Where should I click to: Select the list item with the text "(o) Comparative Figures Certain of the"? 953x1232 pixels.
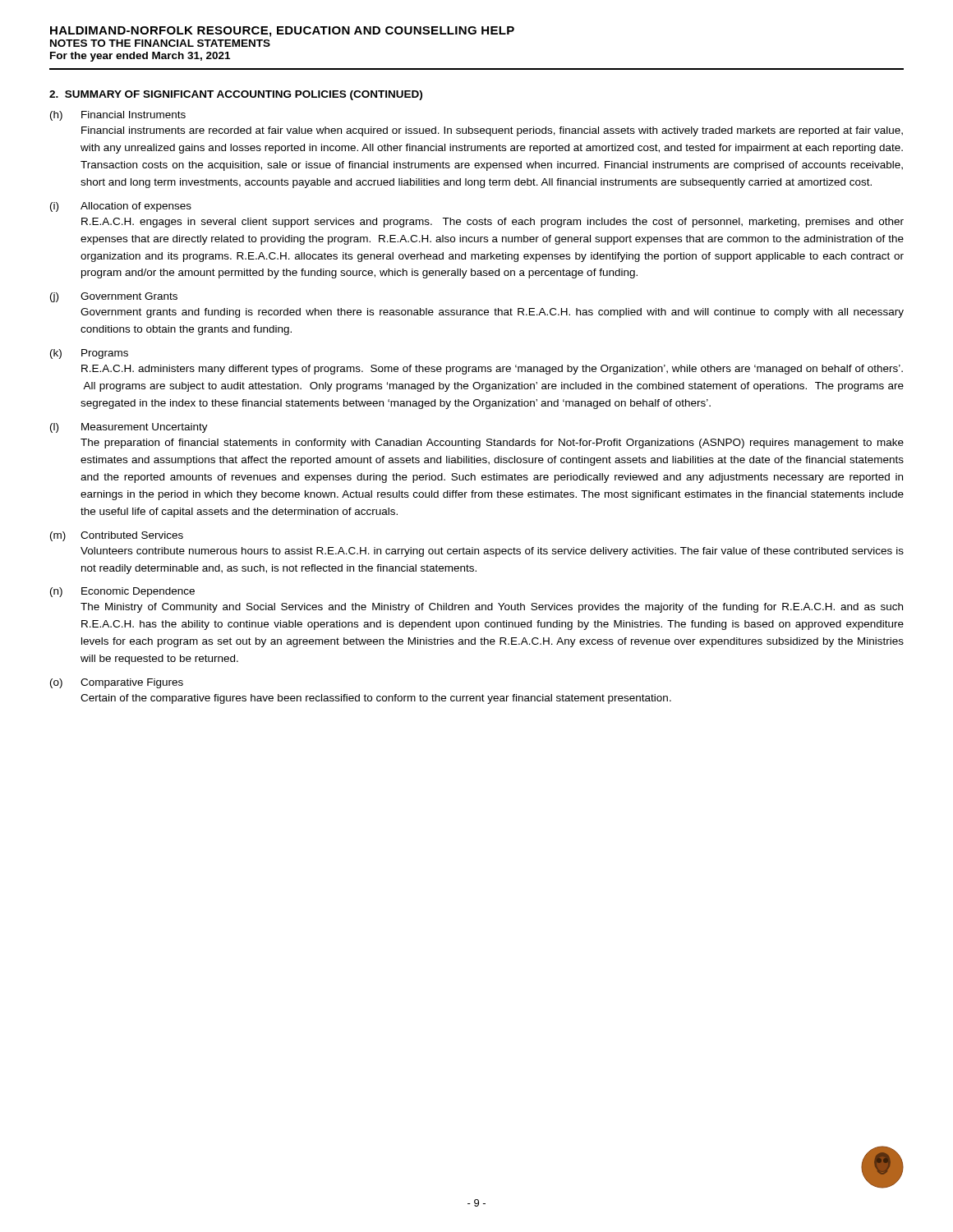476,692
